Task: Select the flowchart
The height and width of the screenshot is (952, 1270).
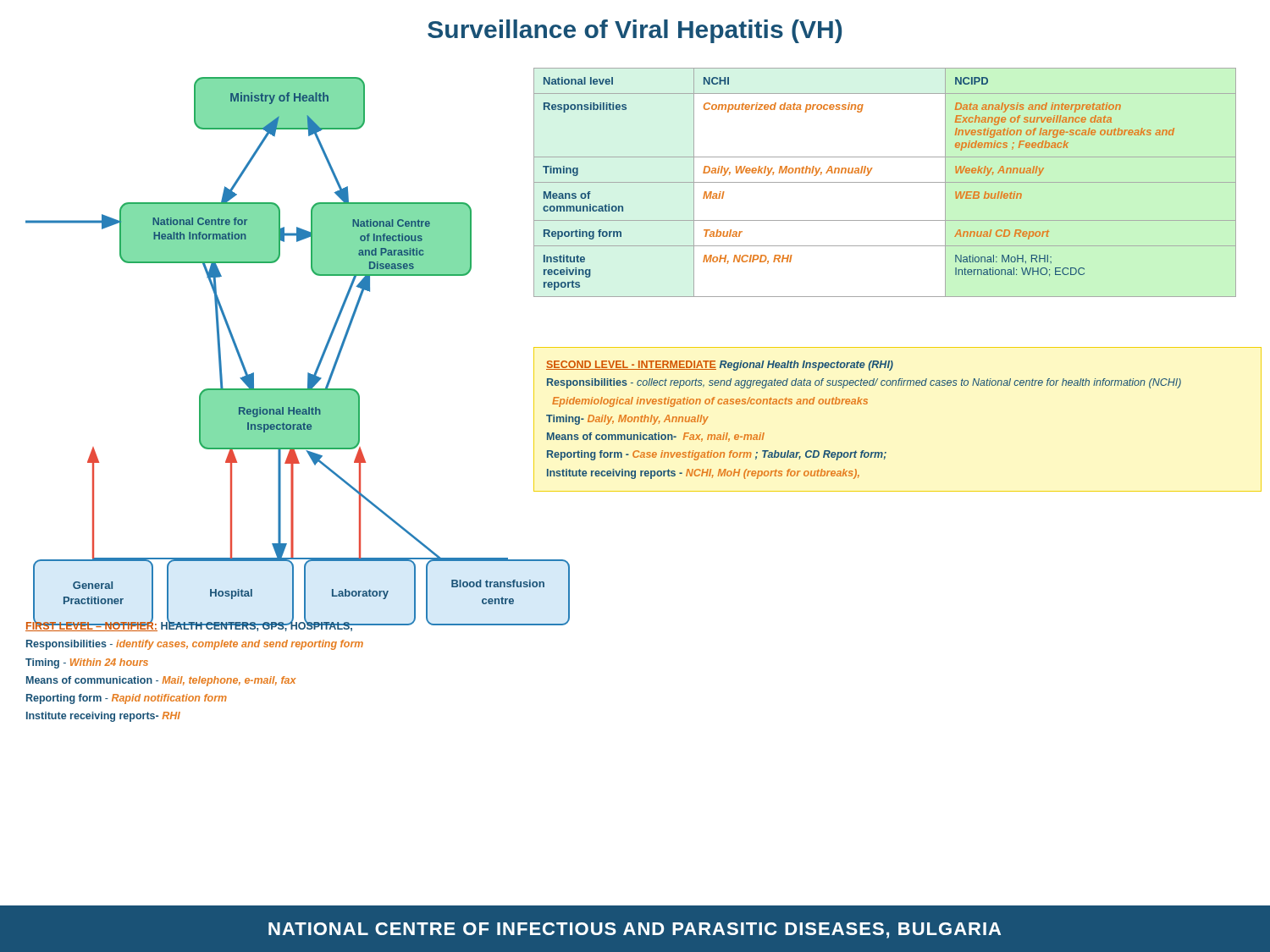Action: coord(271,349)
